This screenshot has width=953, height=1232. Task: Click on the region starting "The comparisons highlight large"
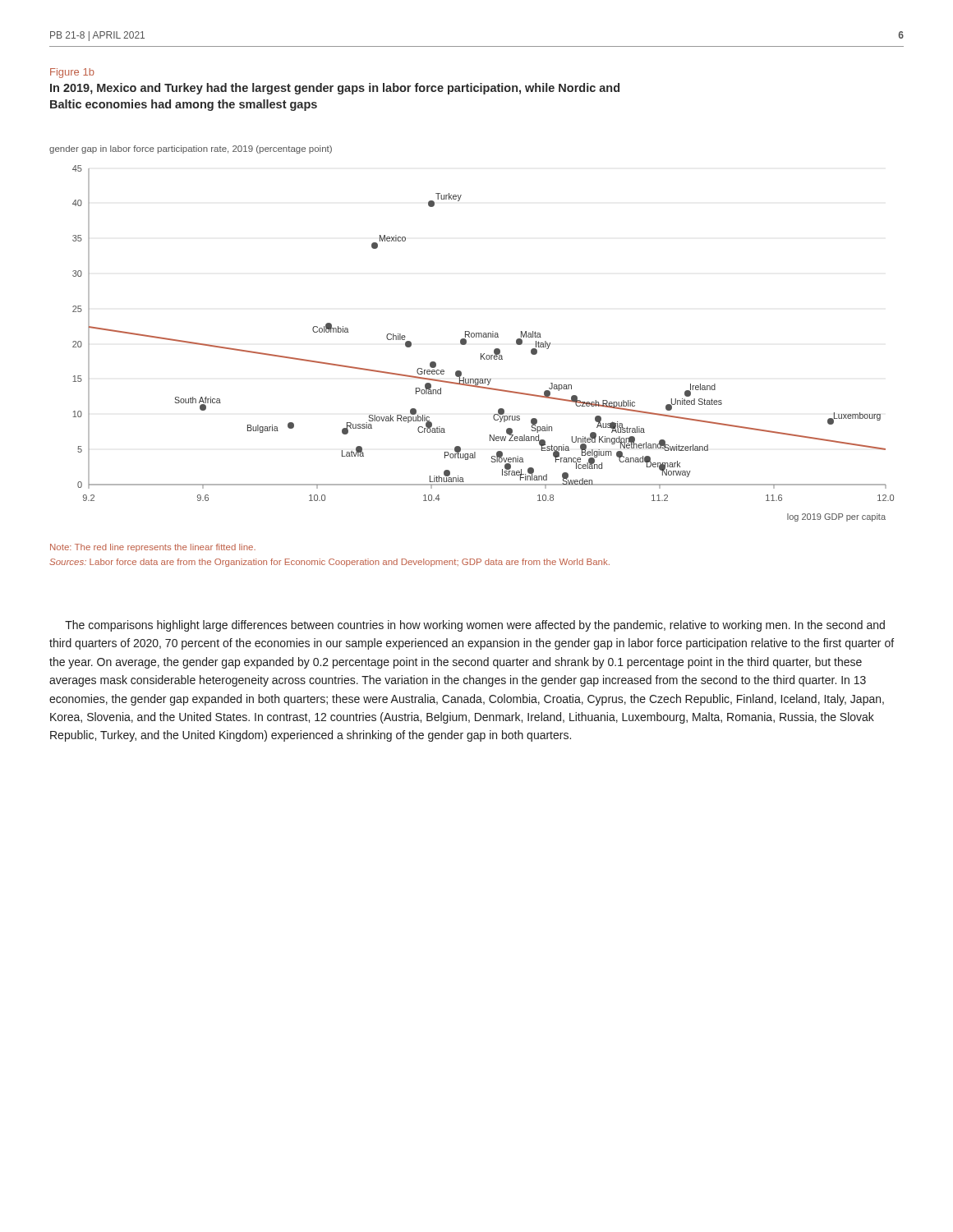pos(472,680)
